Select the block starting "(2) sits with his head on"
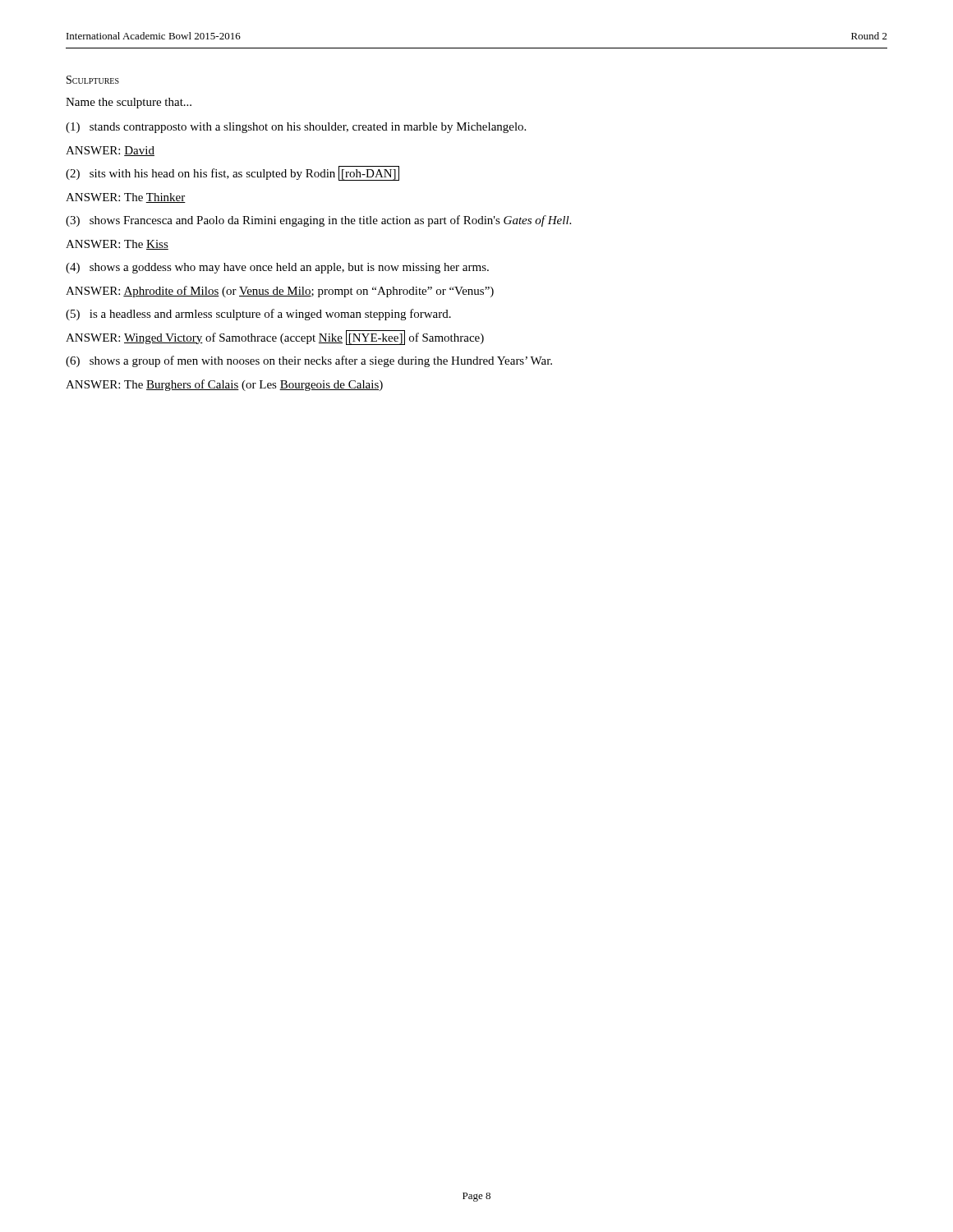The width and height of the screenshot is (953, 1232). tap(232, 173)
